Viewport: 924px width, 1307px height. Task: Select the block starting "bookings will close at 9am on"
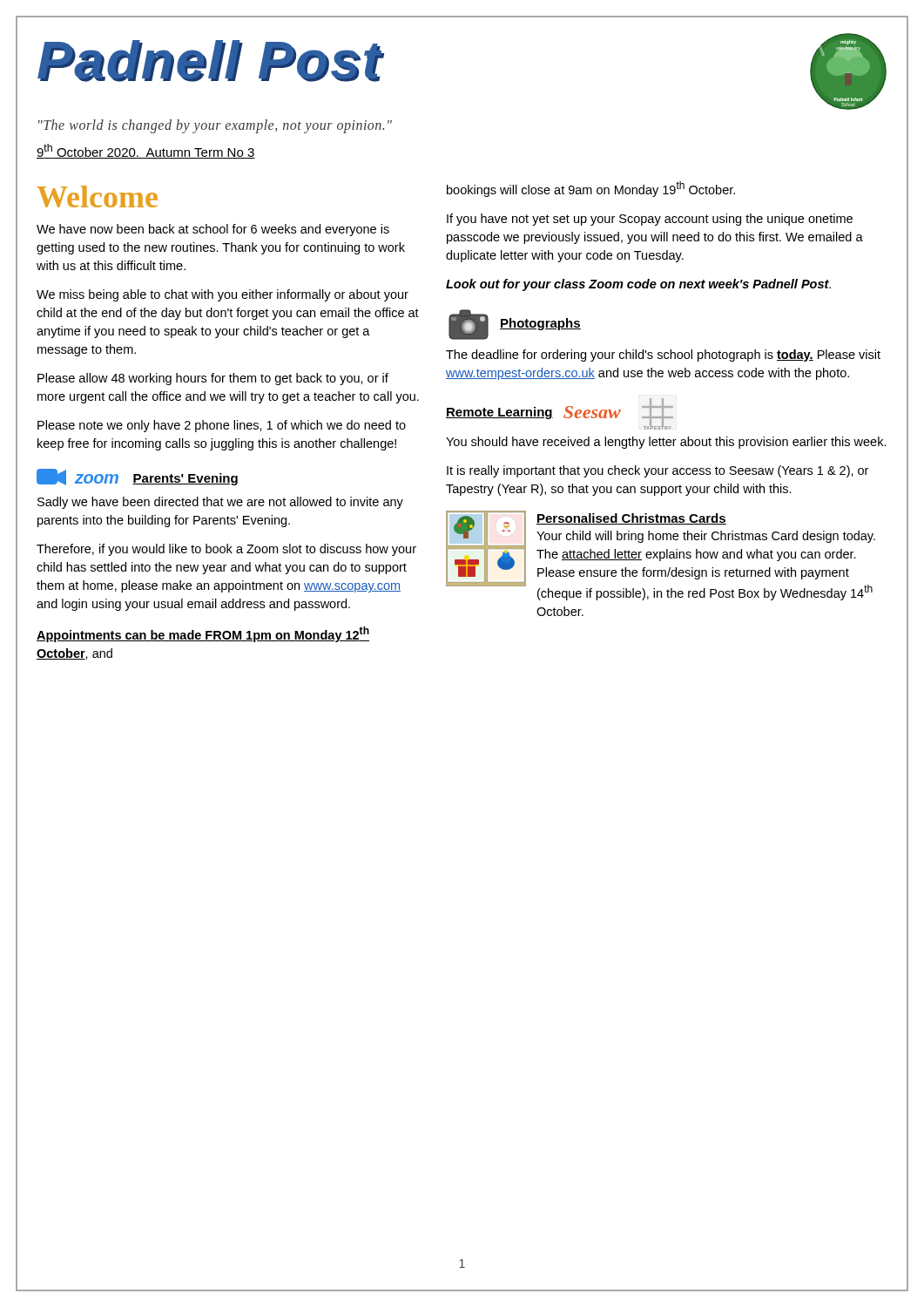coord(591,188)
